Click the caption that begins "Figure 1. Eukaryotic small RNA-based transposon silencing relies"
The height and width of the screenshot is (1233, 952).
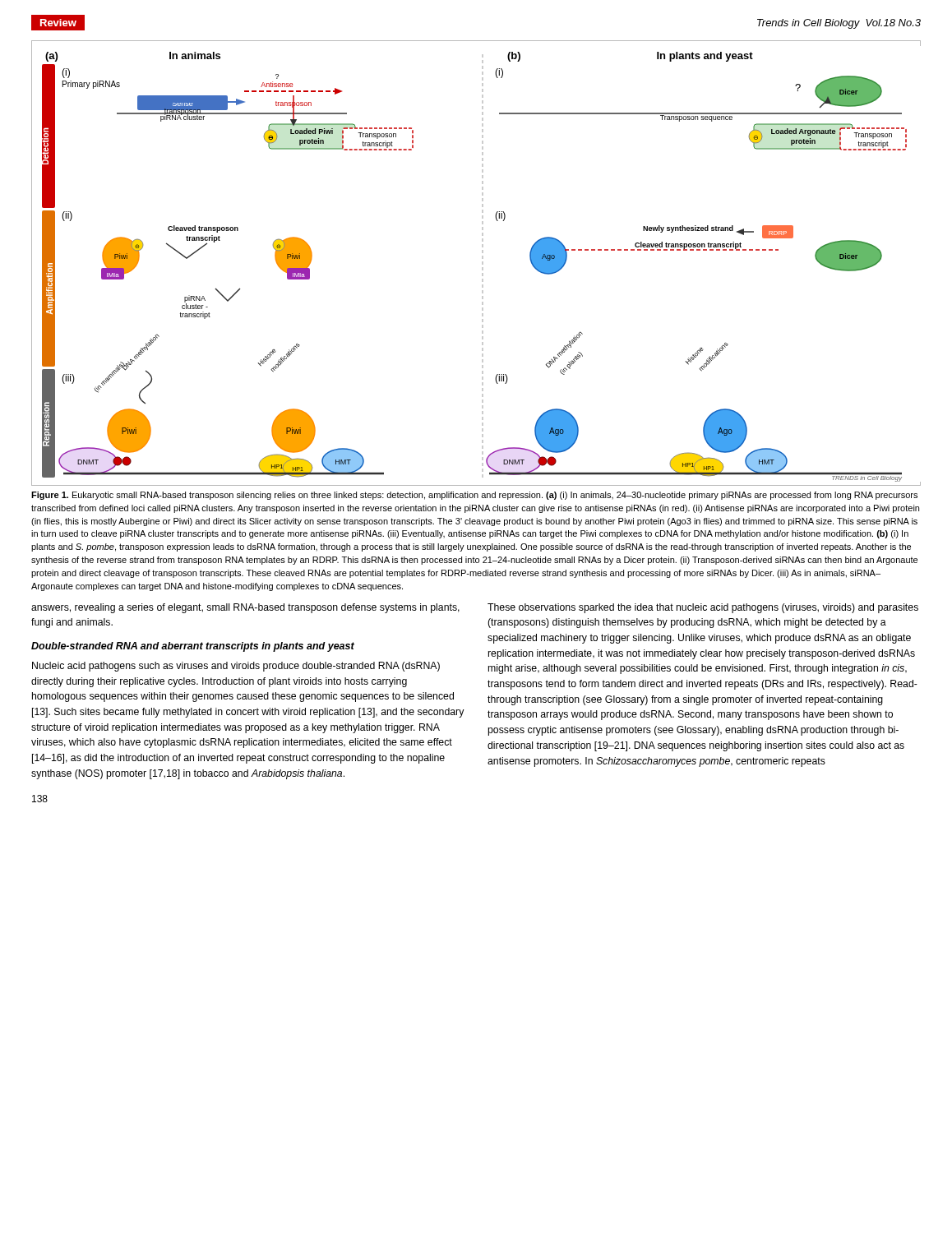coord(476,540)
